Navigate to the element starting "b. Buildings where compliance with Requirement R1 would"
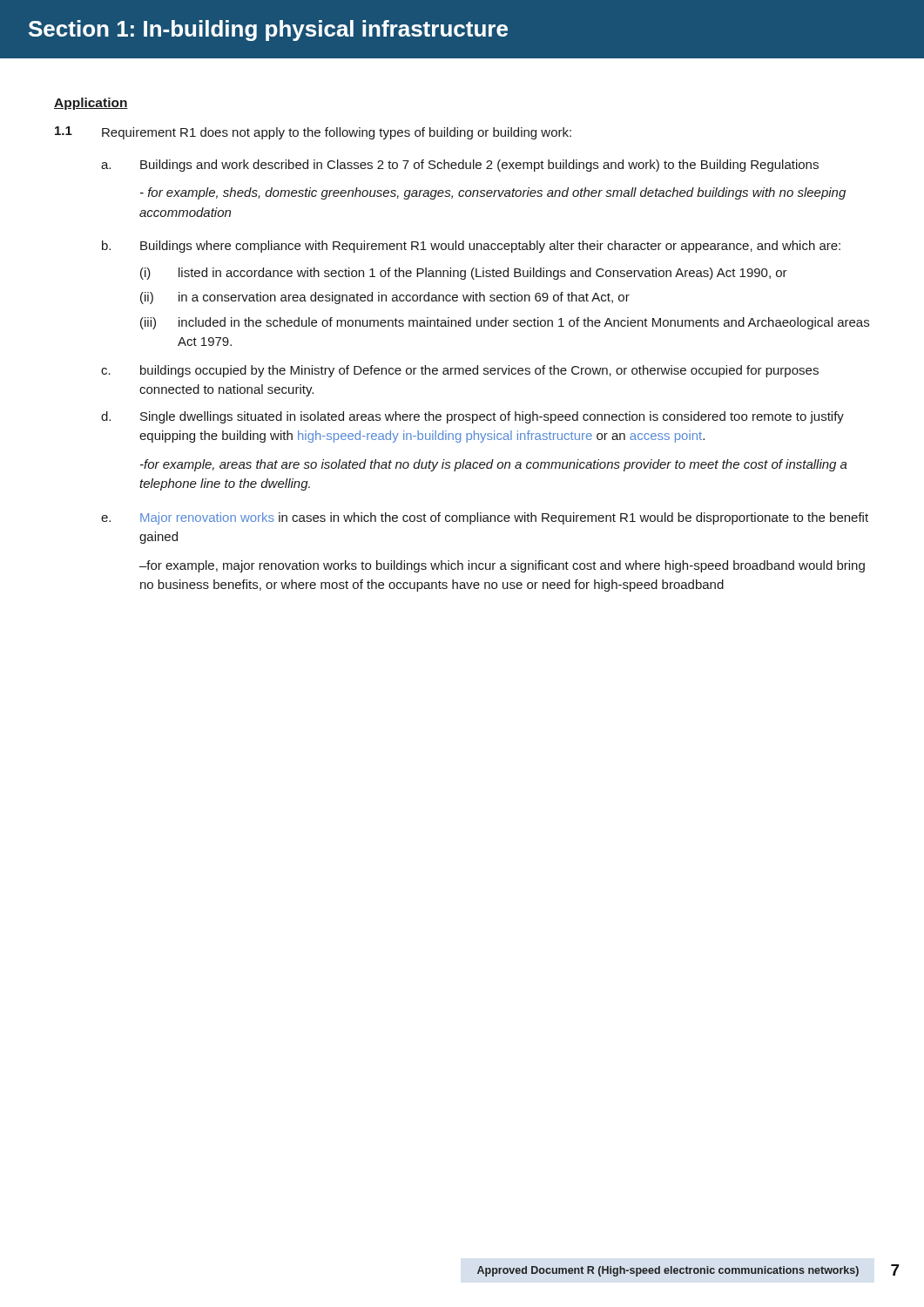 point(486,296)
